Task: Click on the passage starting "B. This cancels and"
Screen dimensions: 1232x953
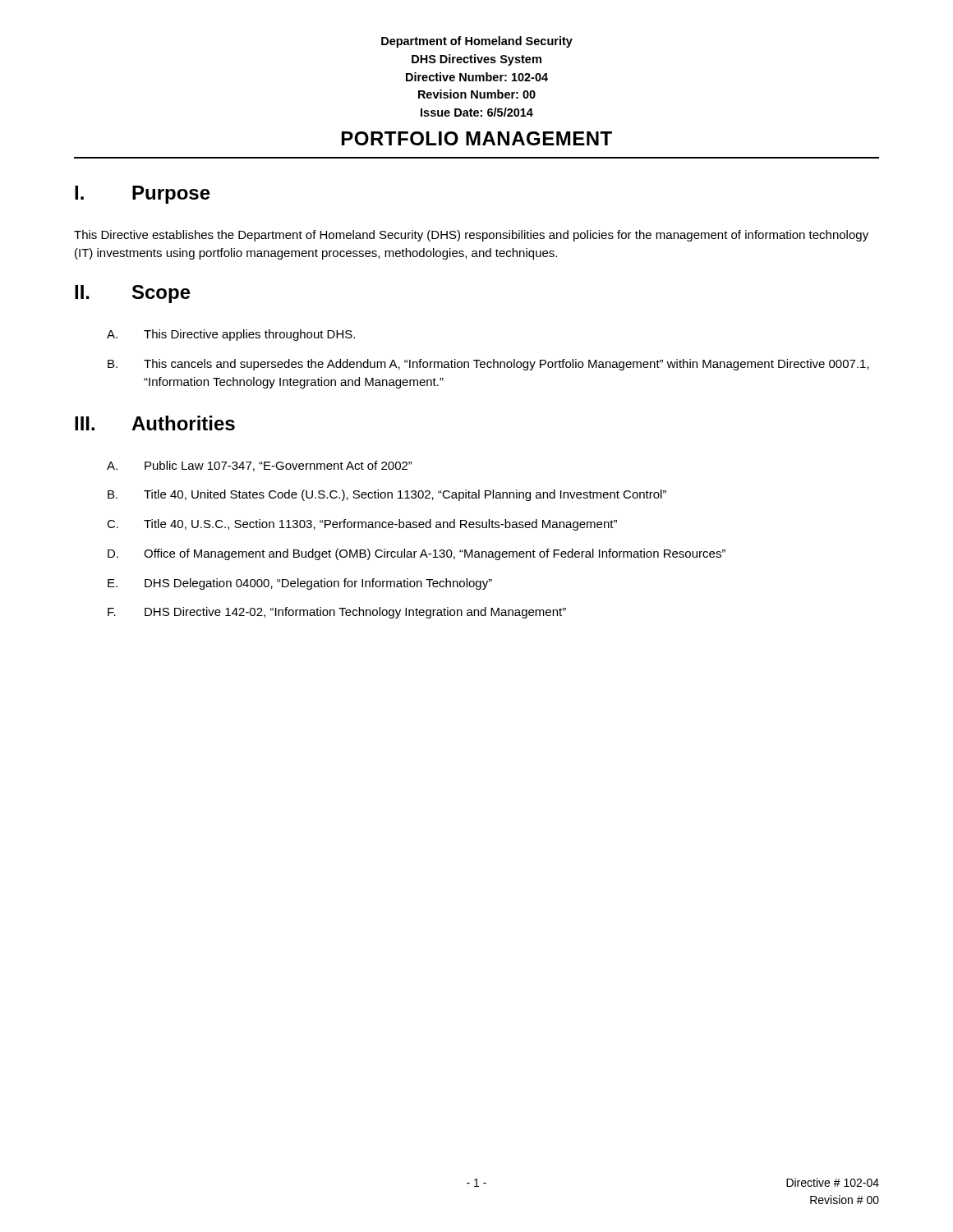Action: 493,373
